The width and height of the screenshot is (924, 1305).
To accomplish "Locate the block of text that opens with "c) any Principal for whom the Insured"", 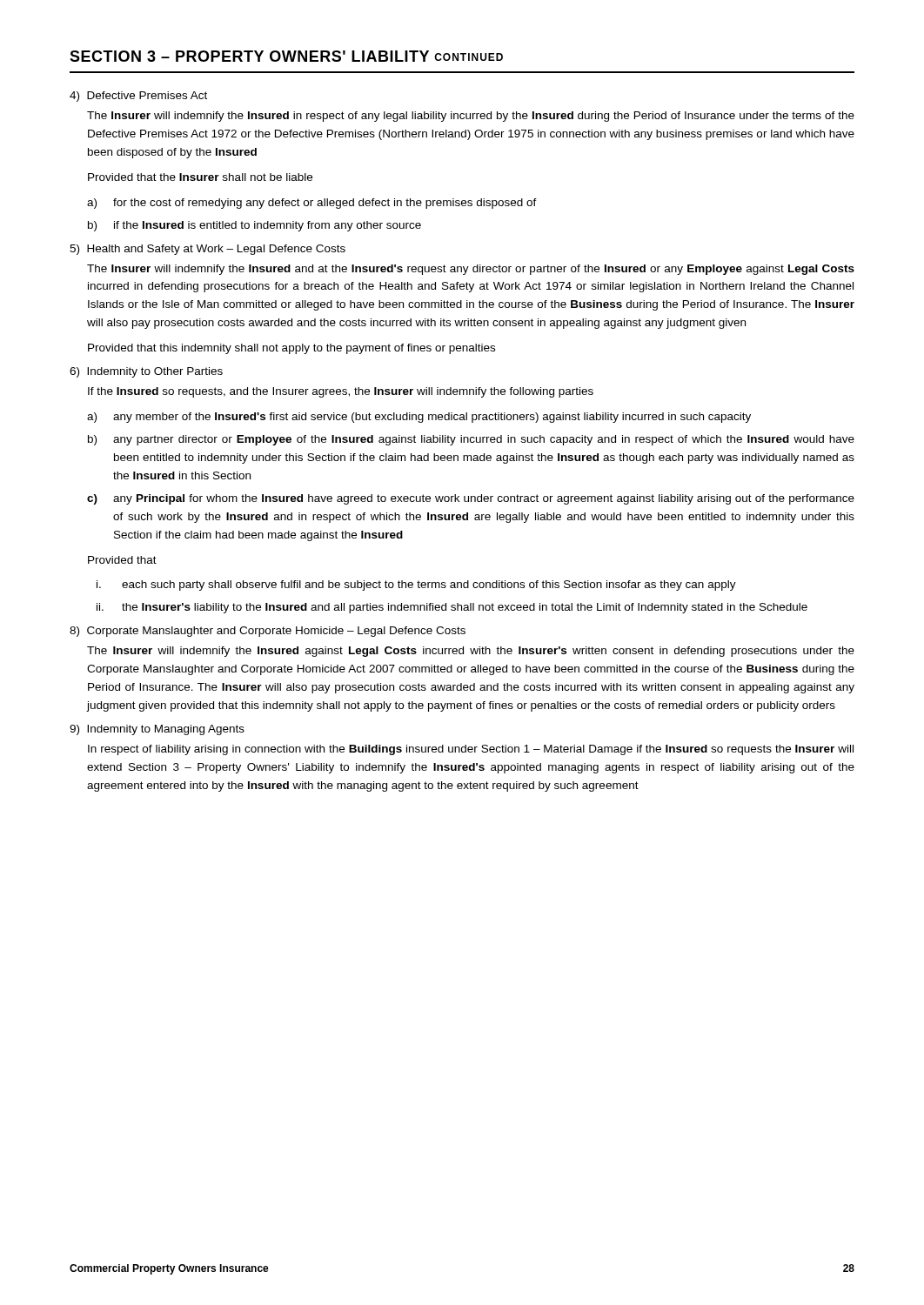I will pos(471,517).
